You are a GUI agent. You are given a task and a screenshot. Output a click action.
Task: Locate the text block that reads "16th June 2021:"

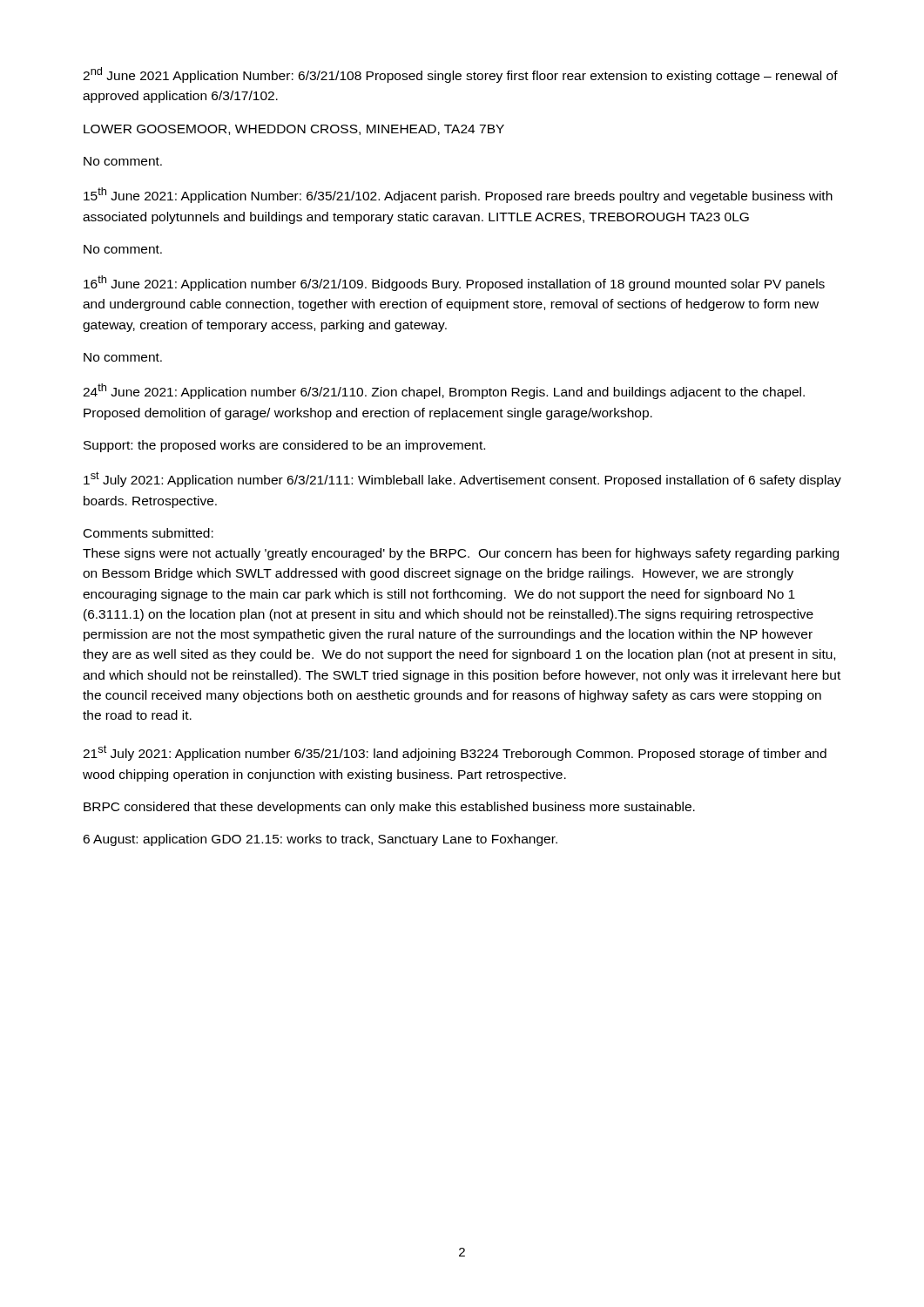pos(454,302)
